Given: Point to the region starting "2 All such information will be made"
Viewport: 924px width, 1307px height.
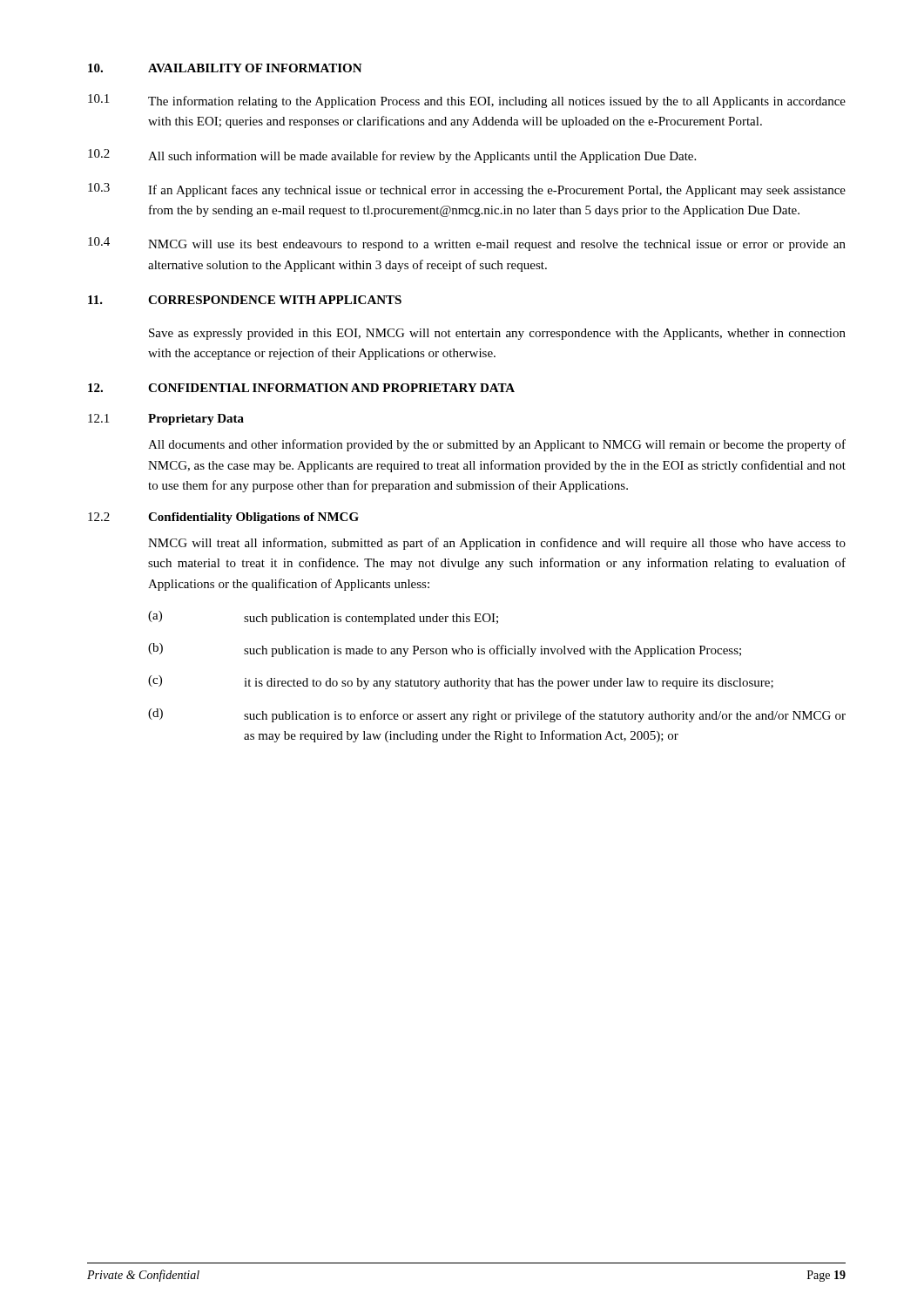Looking at the screenshot, I should (x=466, y=156).
